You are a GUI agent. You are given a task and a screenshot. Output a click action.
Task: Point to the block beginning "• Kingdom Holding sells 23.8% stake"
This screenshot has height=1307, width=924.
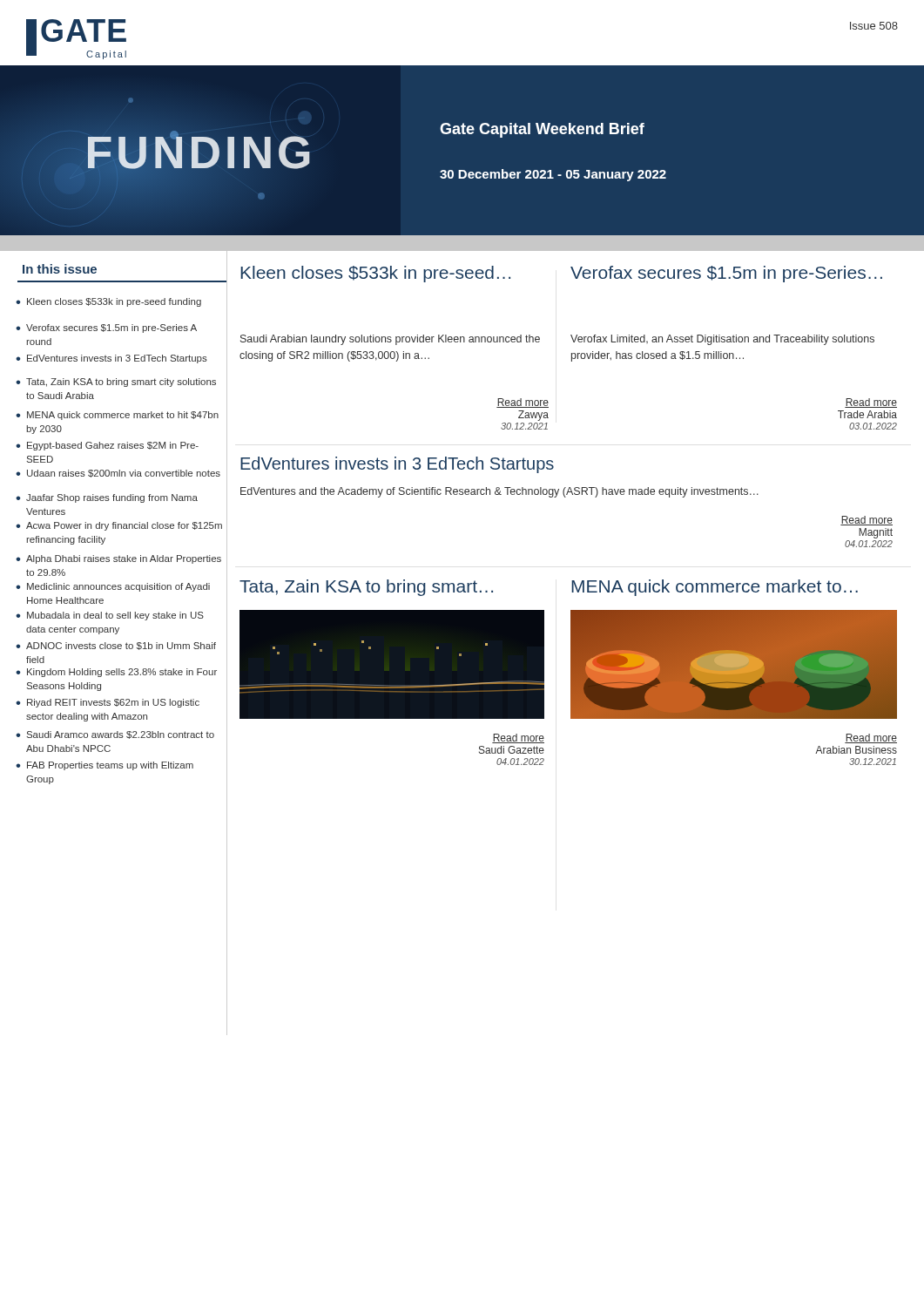coord(119,679)
